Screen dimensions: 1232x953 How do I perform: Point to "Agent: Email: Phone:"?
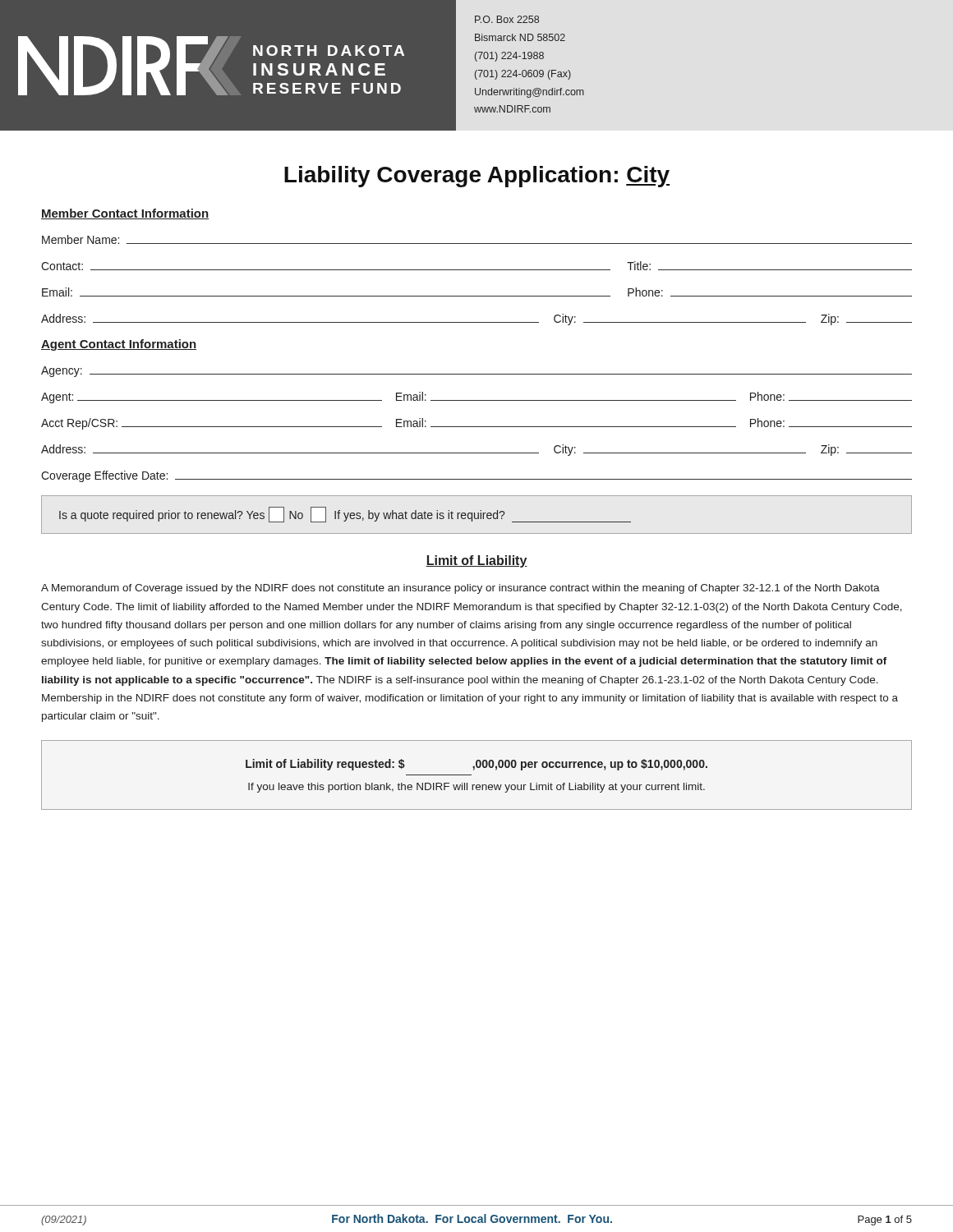coord(476,394)
